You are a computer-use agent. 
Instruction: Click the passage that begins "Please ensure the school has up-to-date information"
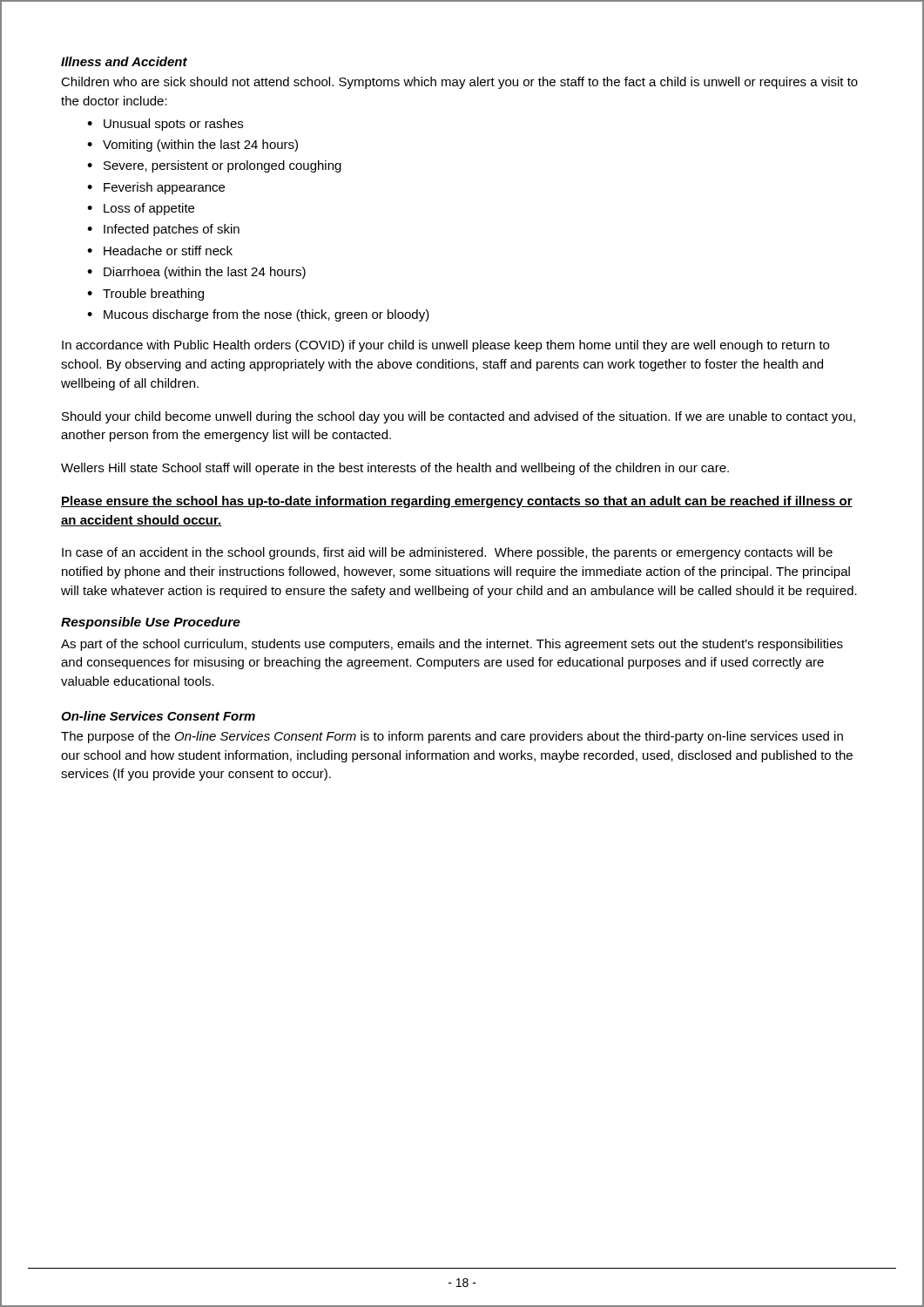[x=457, y=510]
